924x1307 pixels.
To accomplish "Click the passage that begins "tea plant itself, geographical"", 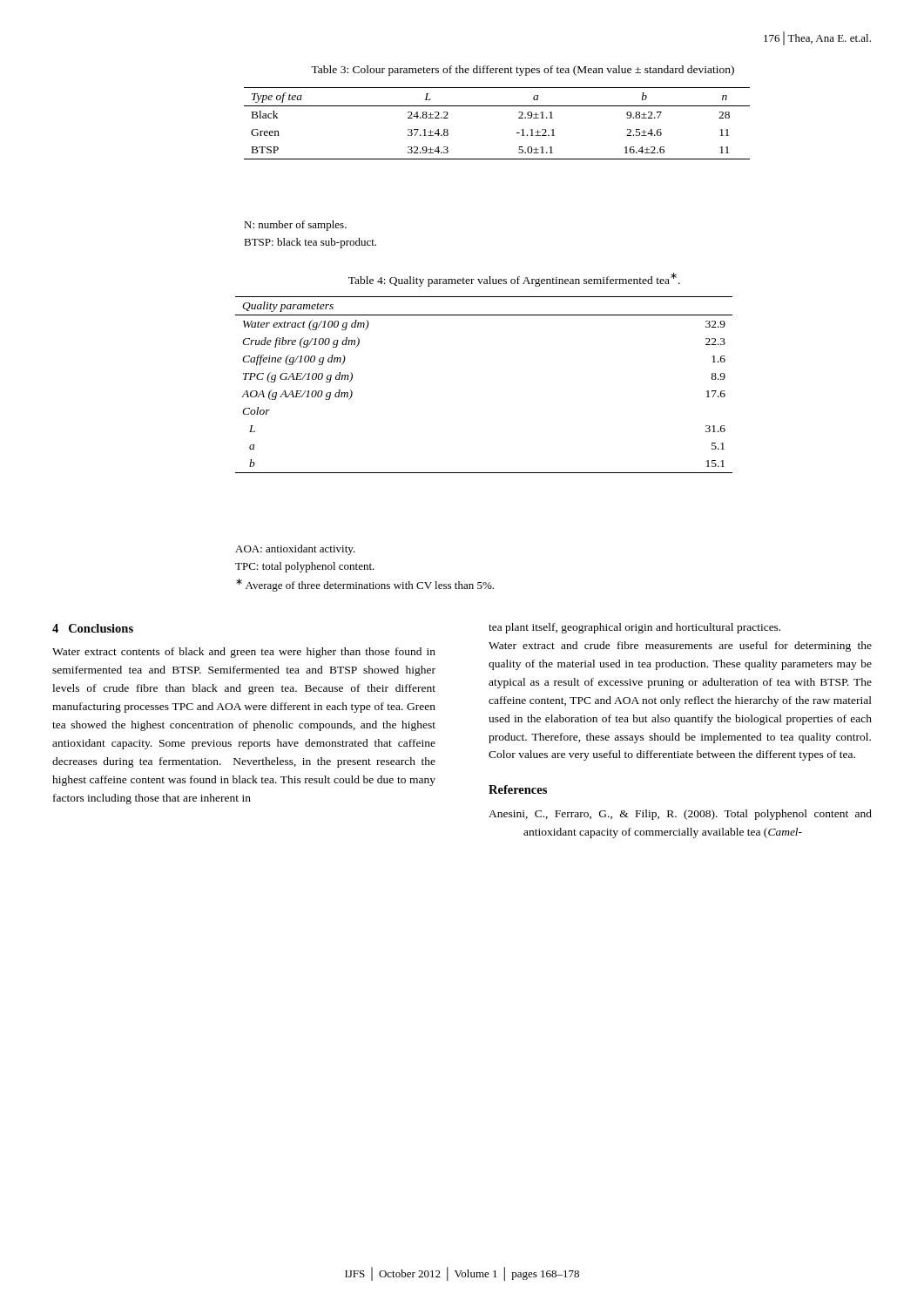I will pyautogui.click(x=680, y=691).
